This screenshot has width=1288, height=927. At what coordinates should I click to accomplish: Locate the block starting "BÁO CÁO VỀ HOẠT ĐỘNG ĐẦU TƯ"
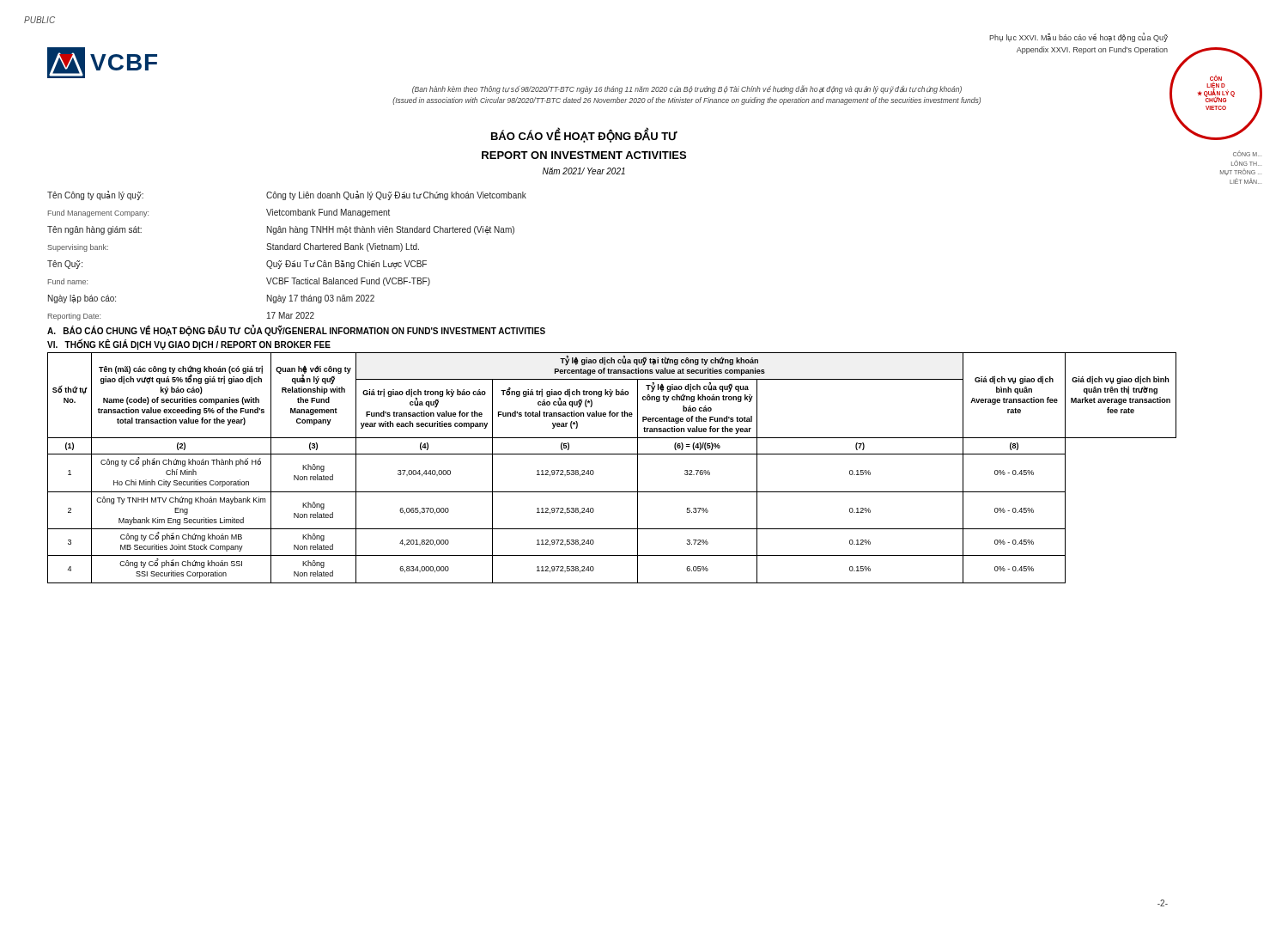(584, 146)
